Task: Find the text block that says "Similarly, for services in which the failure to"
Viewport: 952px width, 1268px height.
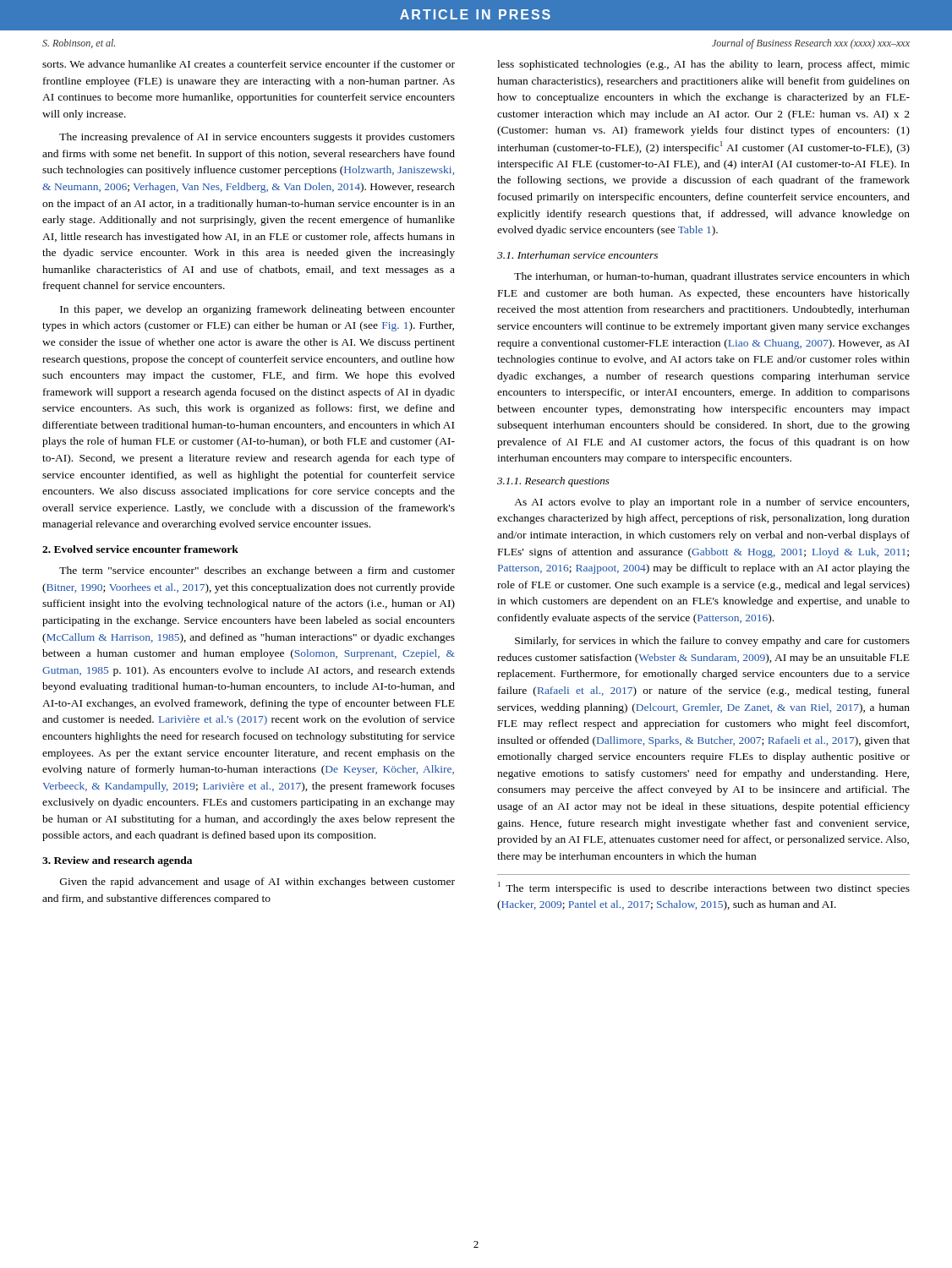Action: pyautogui.click(x=703, y=748)
